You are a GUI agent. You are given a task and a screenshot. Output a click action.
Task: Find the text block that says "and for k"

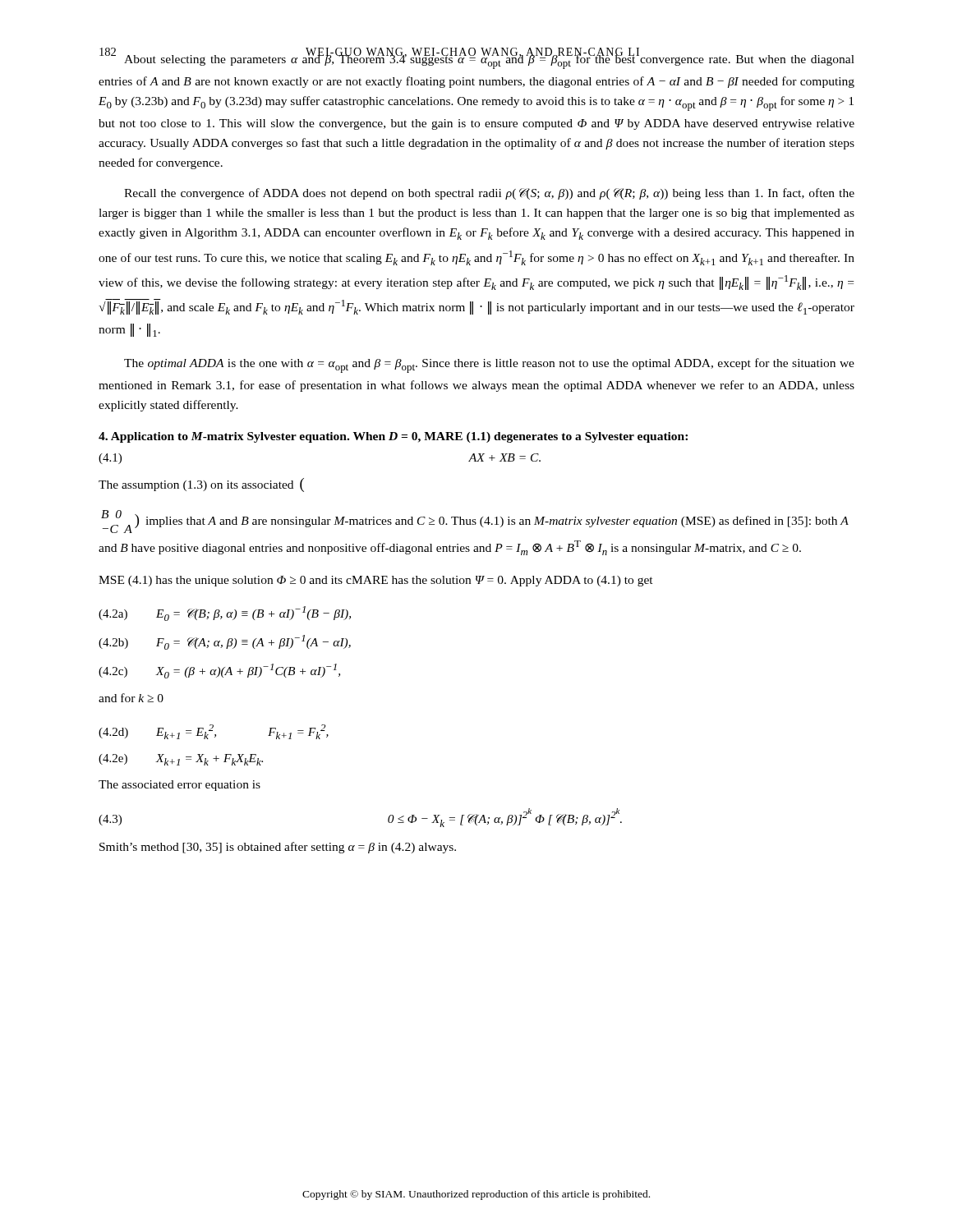131,698
